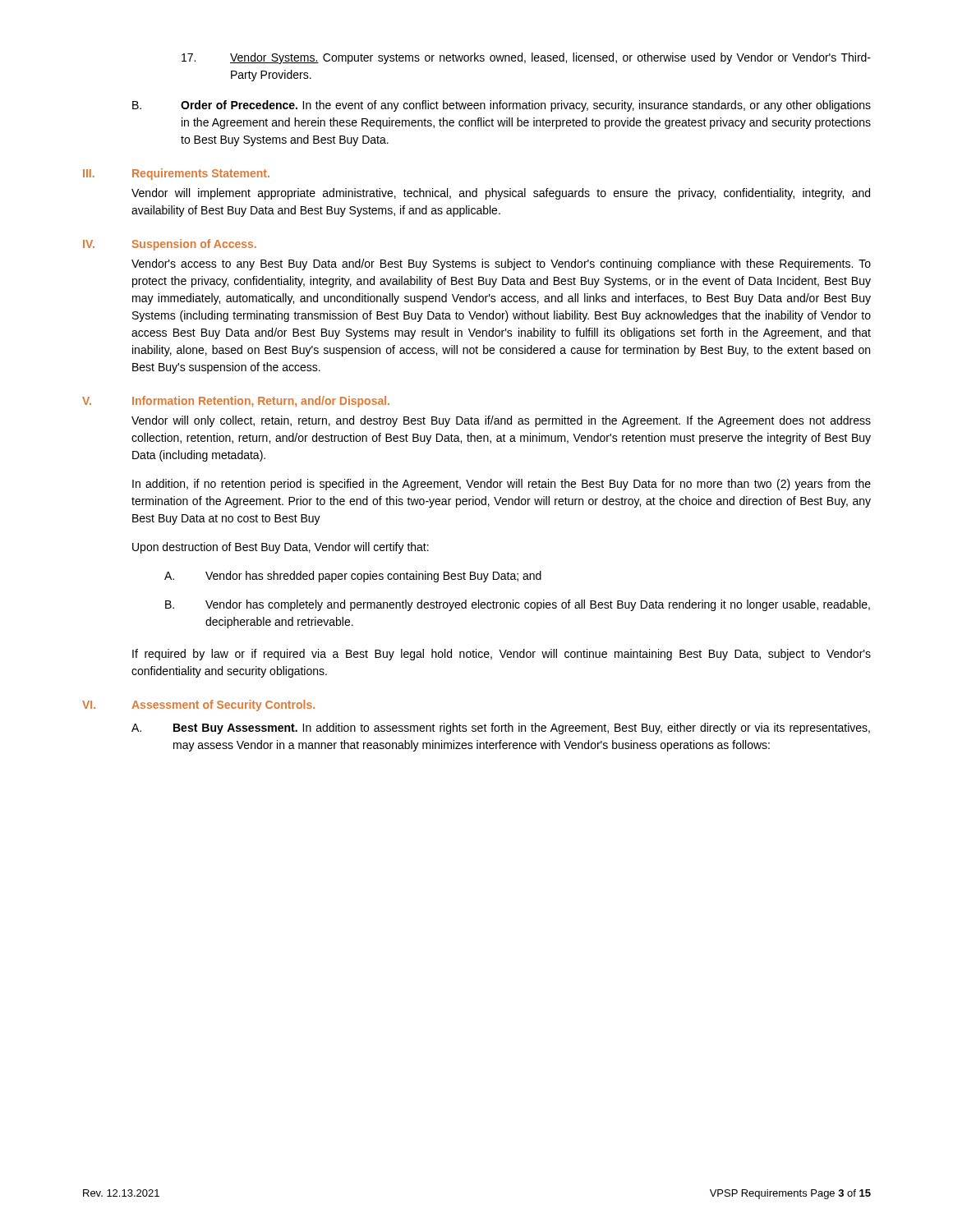Find the text starting "Upon destruction of Best Buy Data, Vendor will"
The width and height of the screenshot is (953, 1232).
click(280, 547)
